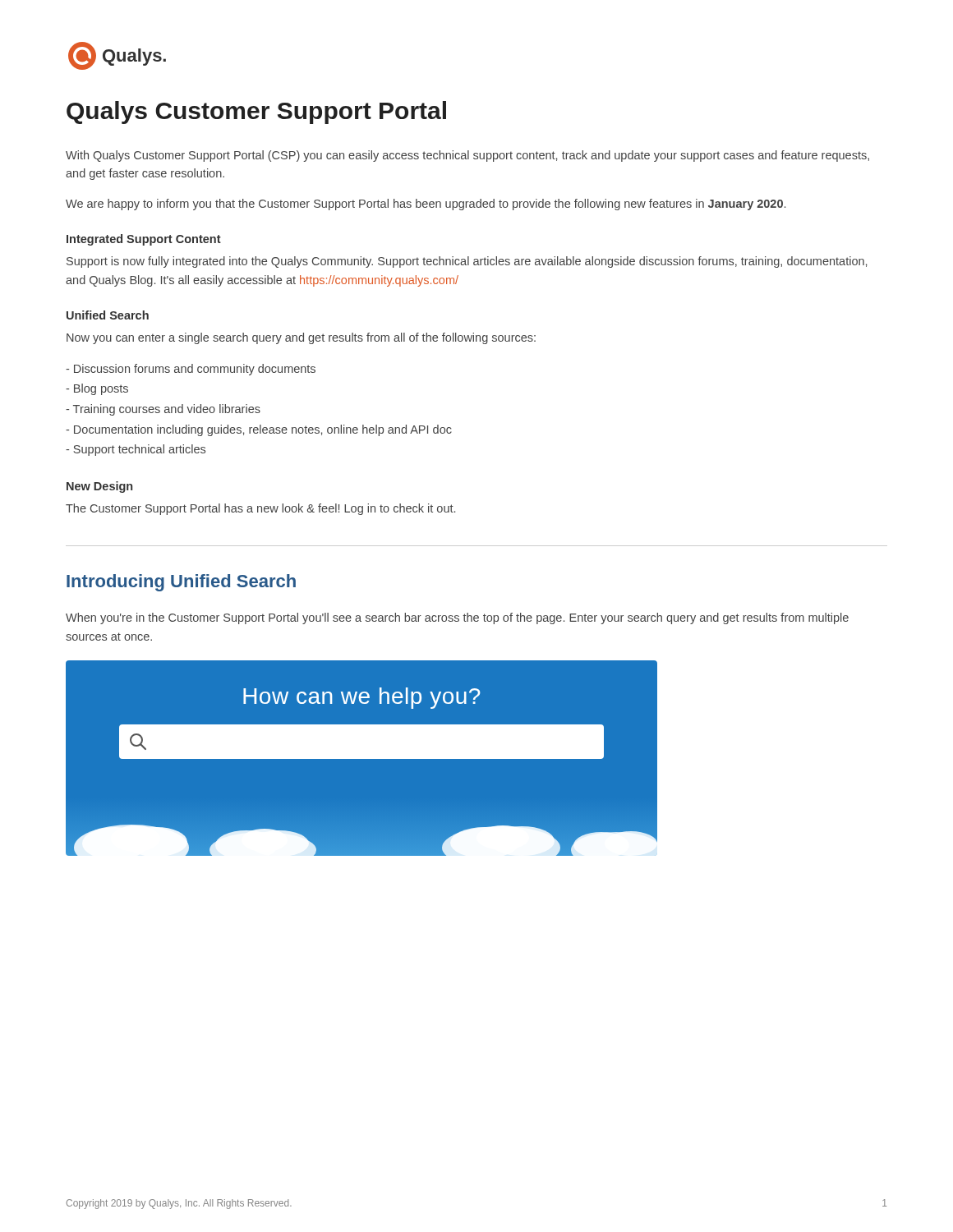Click on the text block starting "Discussion forums and community documents"
953x1232 pixels.
191,369
